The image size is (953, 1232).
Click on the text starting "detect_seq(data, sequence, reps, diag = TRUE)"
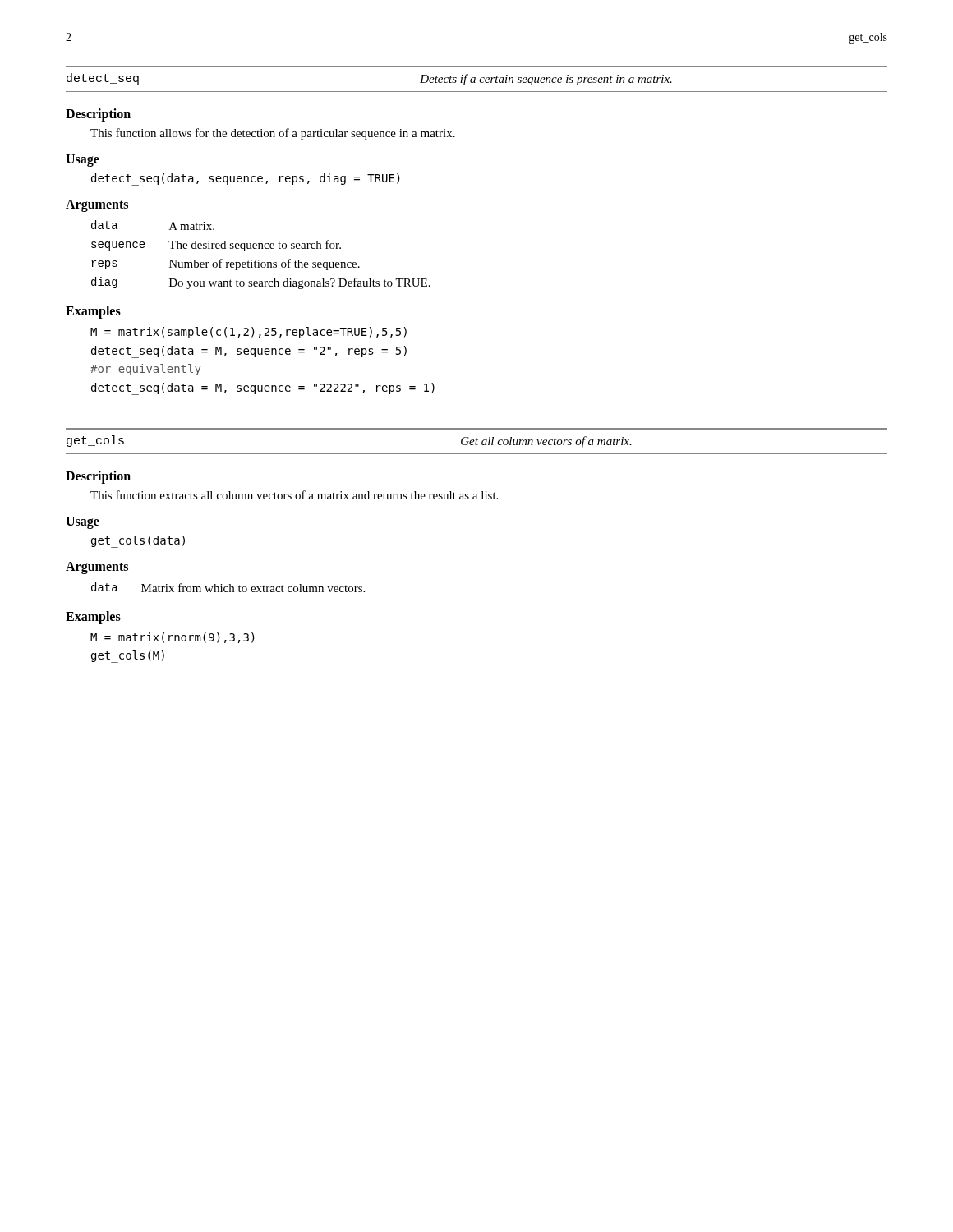click(246, 178)
